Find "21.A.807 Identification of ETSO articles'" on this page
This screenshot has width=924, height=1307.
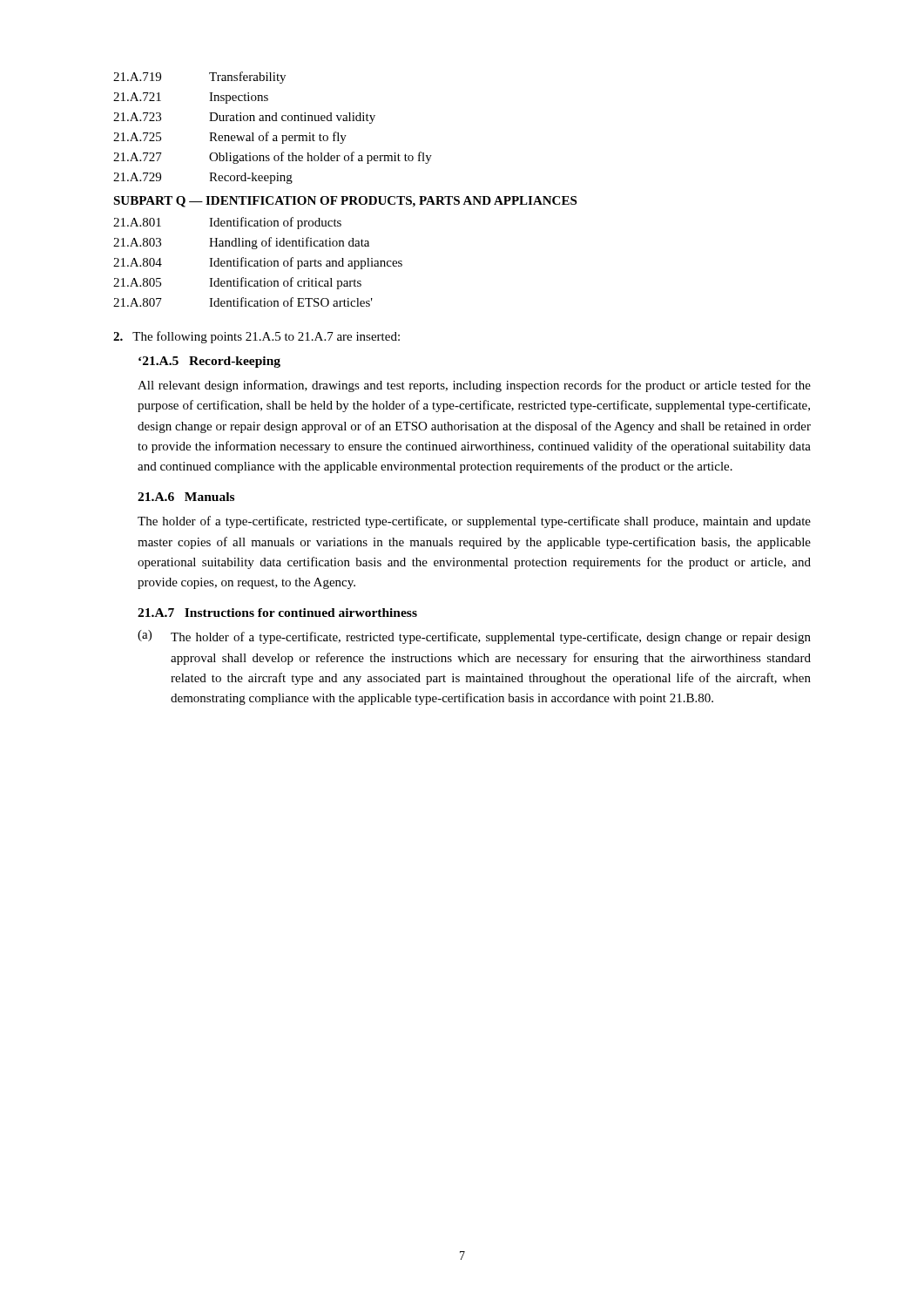243,303
